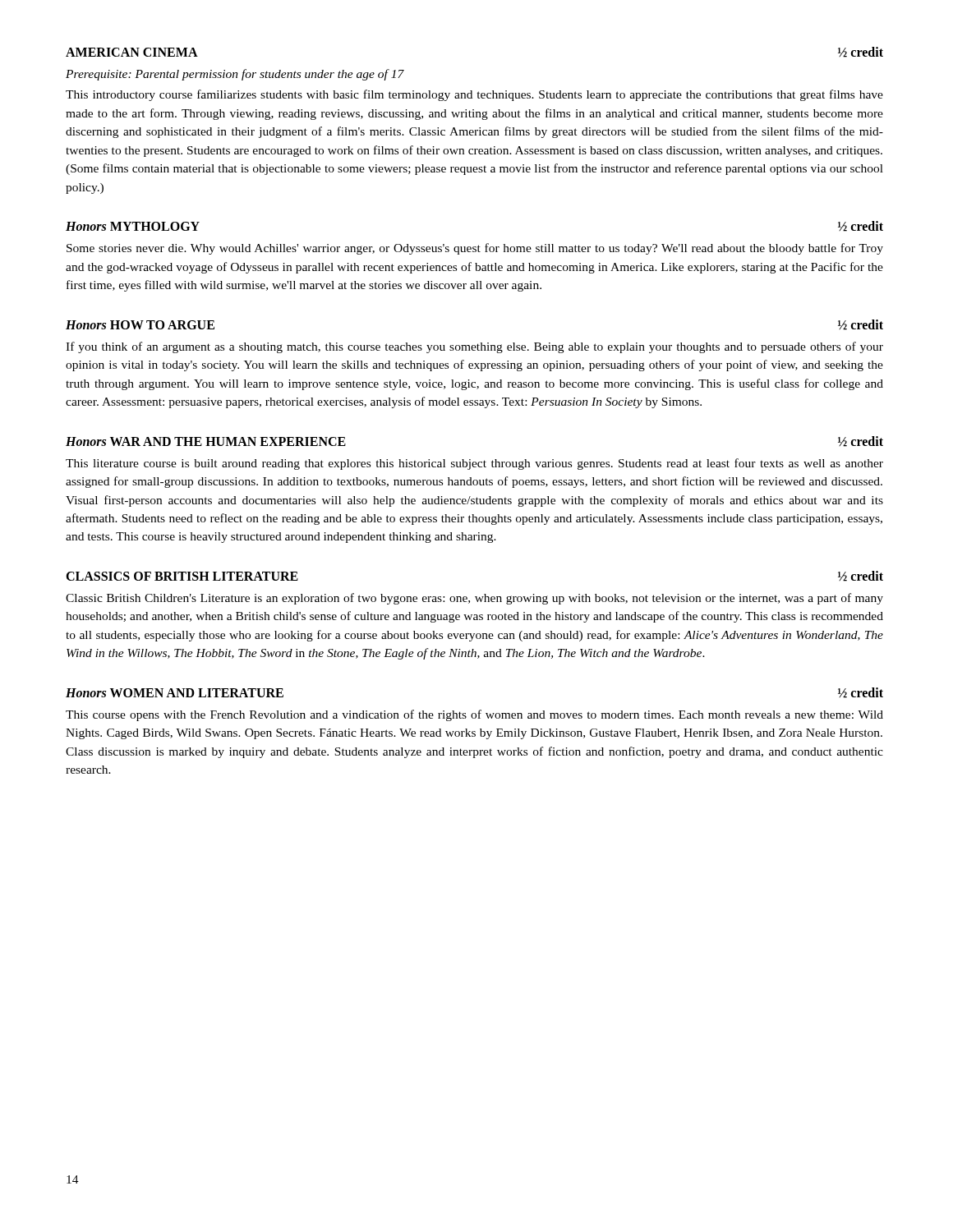Find the element starting "Honors MYTHOLOGY ½ credit"
The image size is (953, 1232).
coord(135,226)
